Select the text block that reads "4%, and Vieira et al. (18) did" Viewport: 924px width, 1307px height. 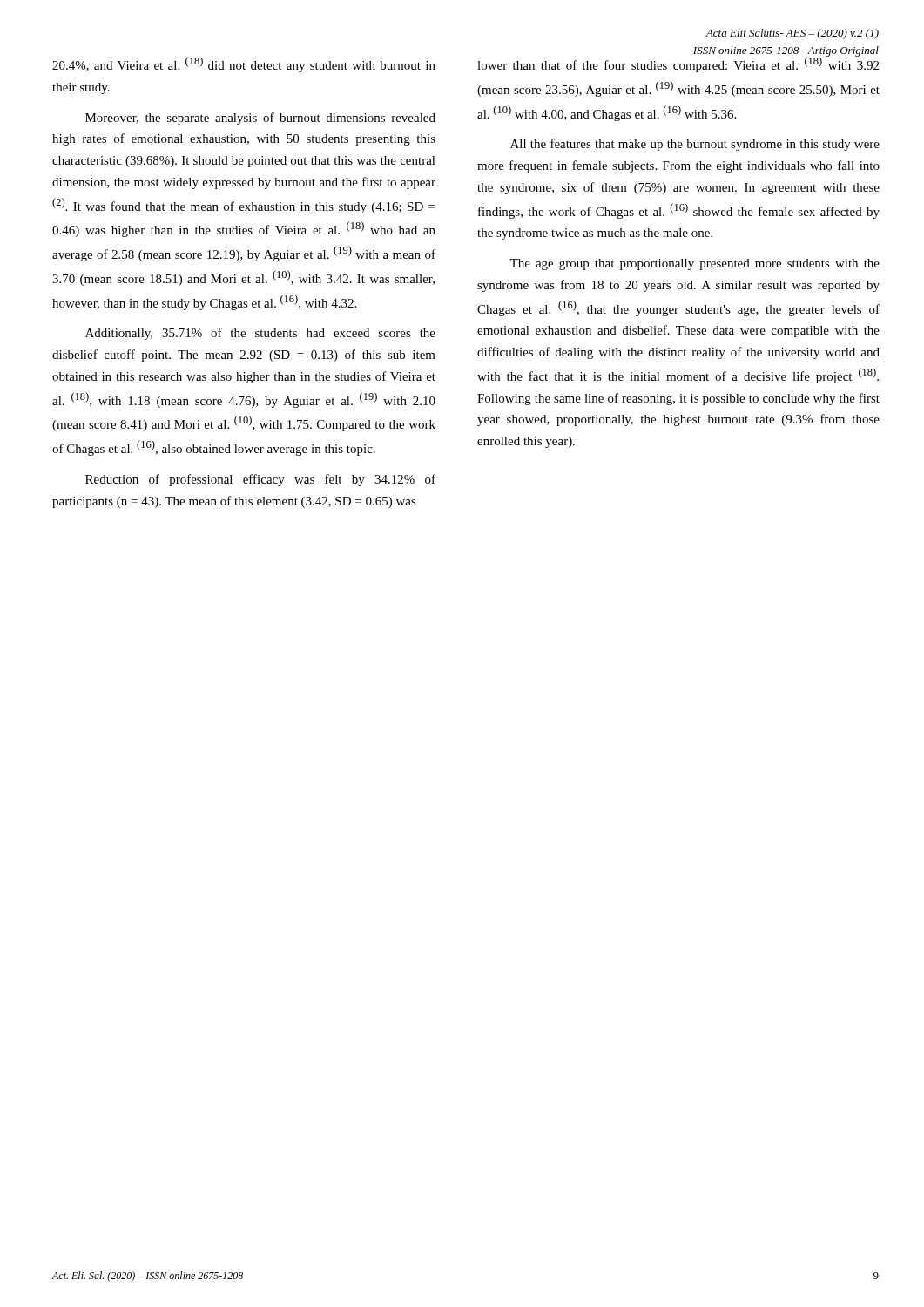[x=244, y=74]
